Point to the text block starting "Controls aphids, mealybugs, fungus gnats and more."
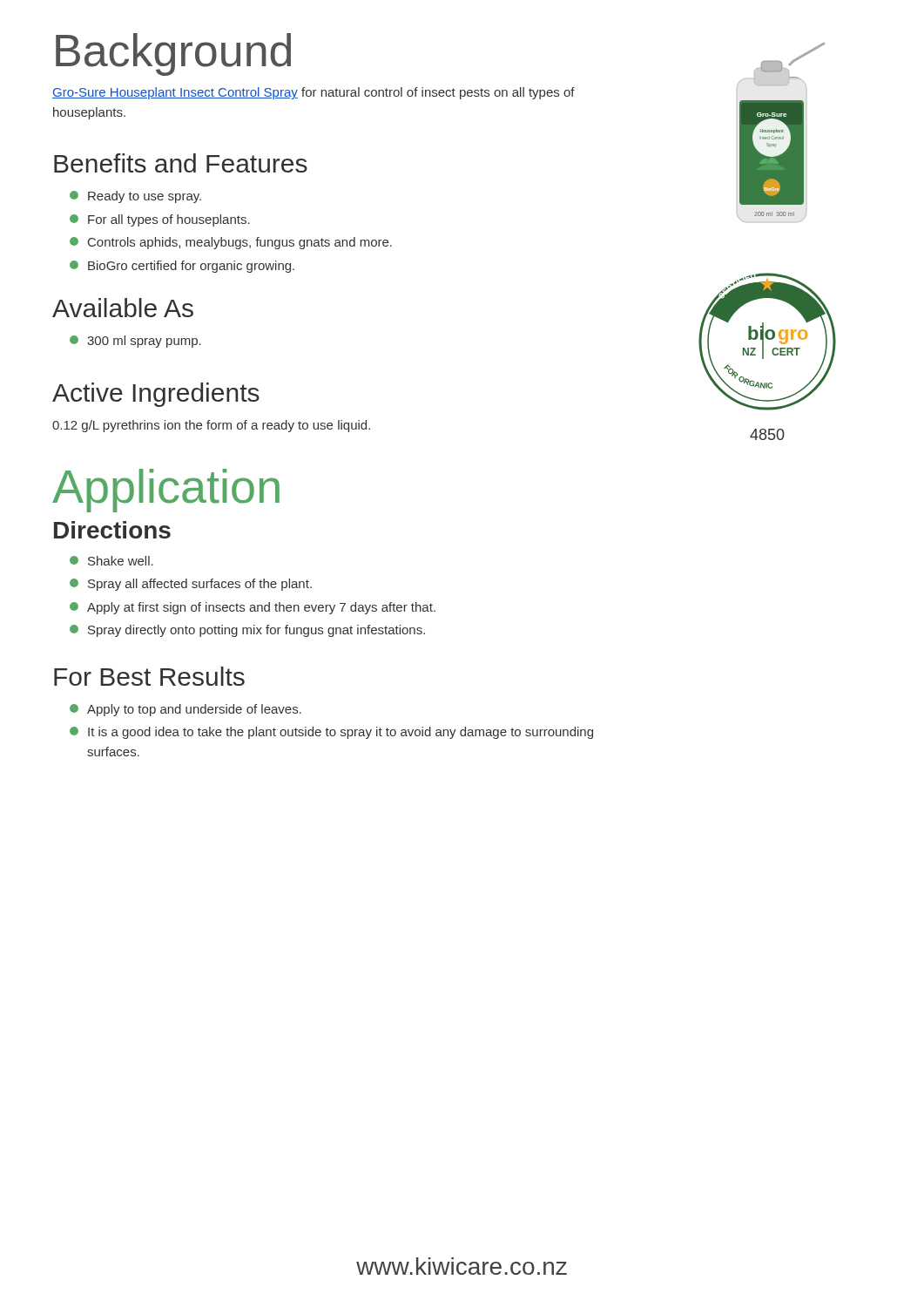The height and width of the screenshot is (1307, 924). (x=231, y=243)
